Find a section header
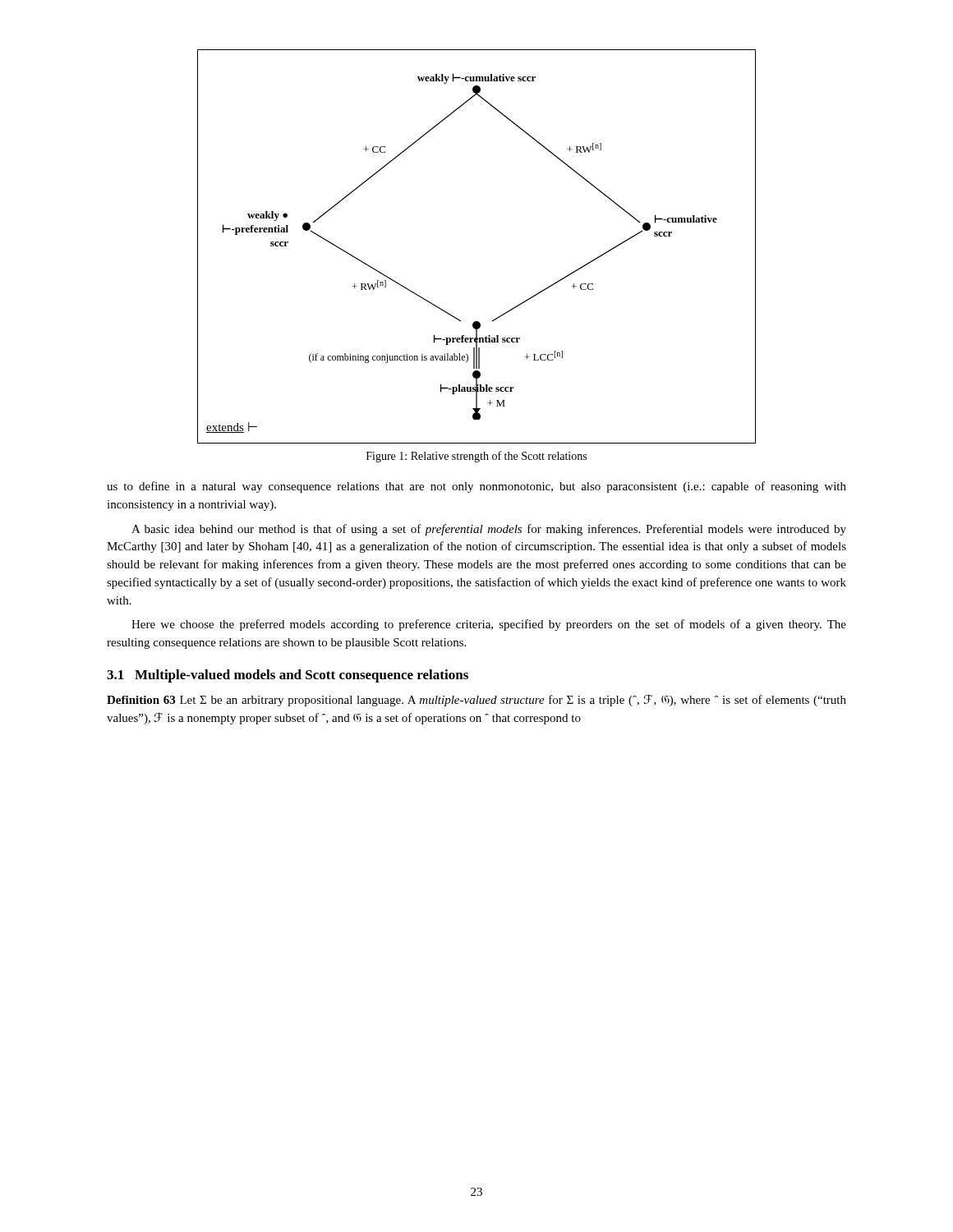This screenshot has height=1232, width=953. click(x=288, y=675)
